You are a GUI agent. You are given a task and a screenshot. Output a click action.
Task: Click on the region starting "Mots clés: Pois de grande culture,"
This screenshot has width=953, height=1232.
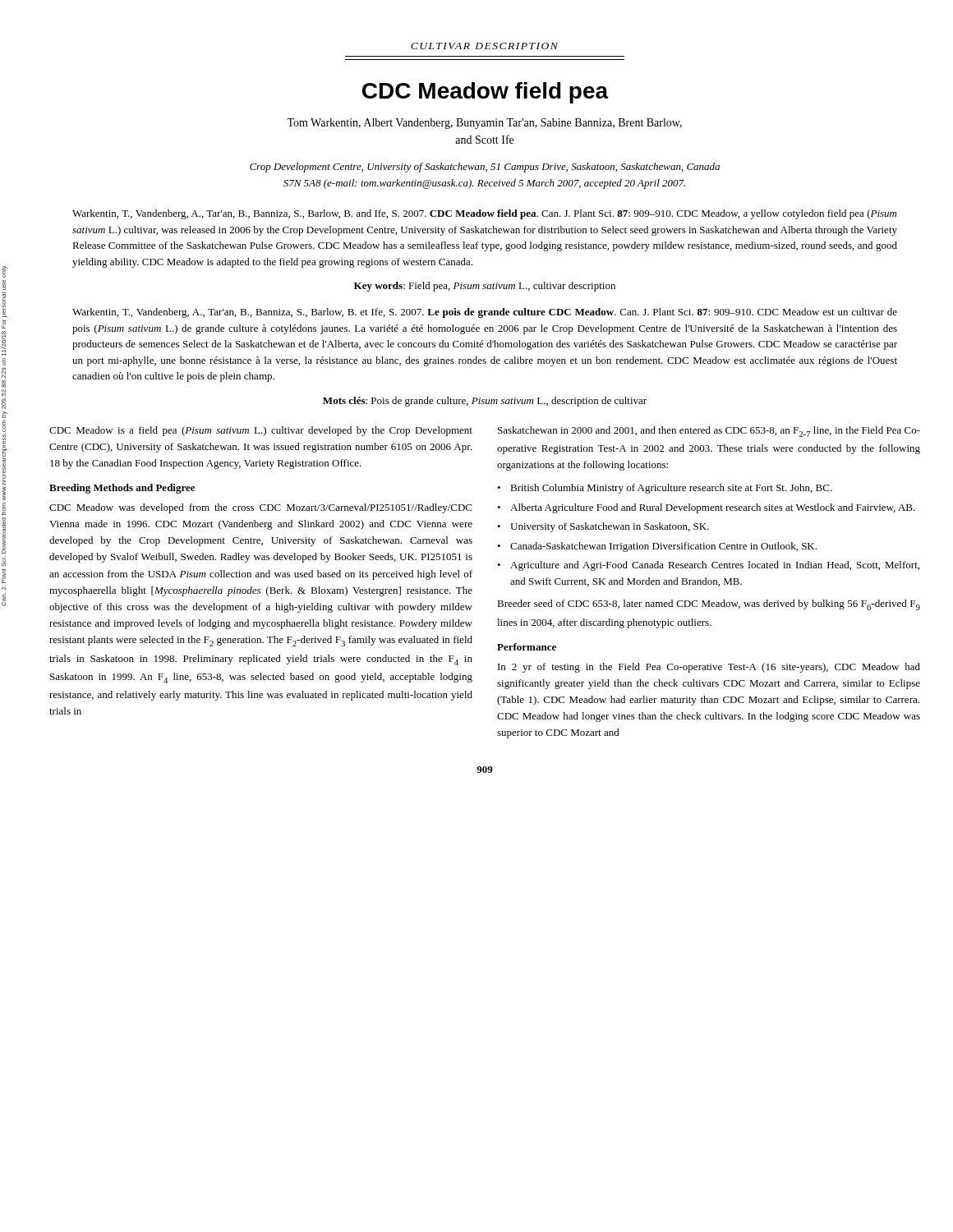tap(485, 400)
